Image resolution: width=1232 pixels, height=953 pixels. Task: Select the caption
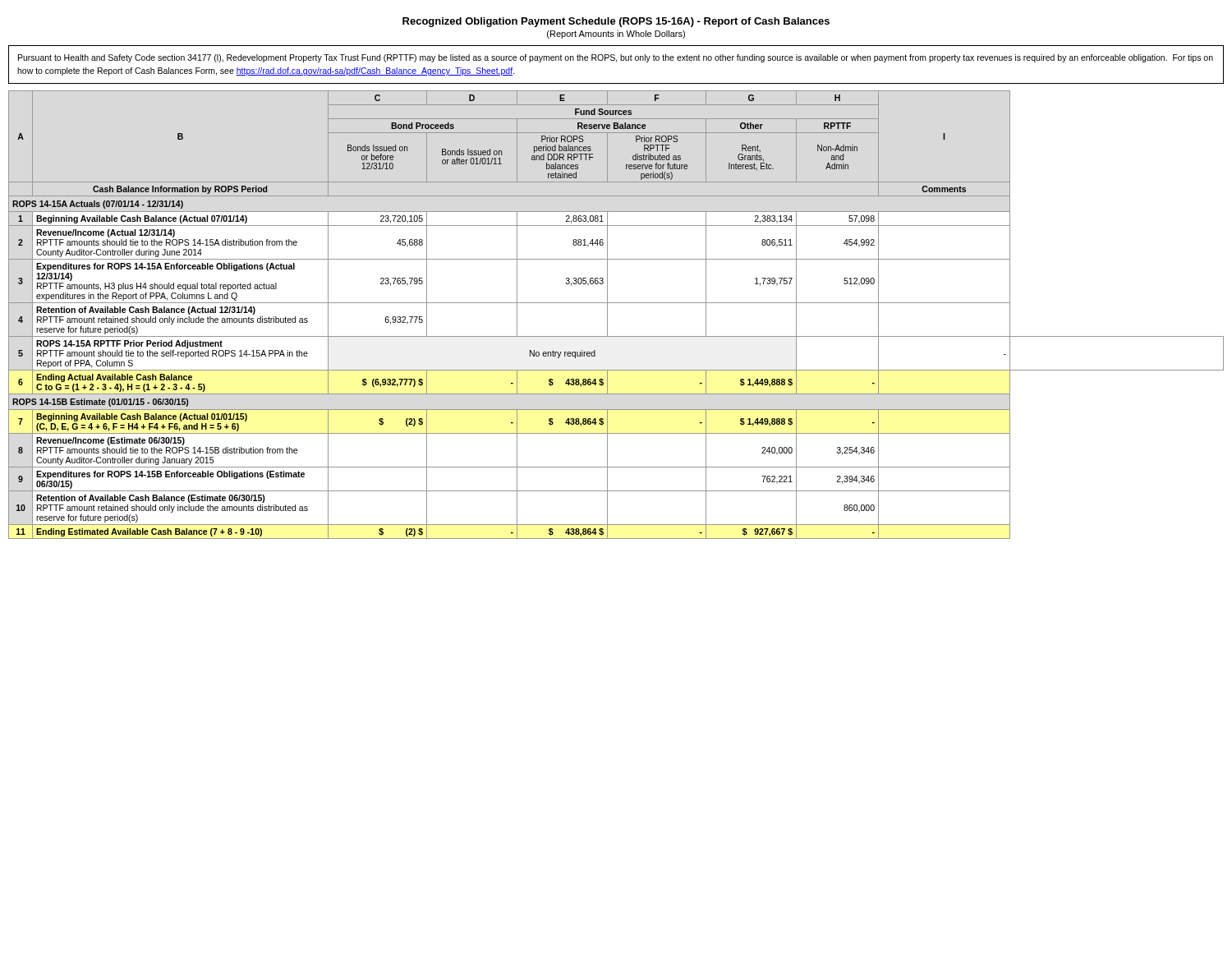coord(616,34)
